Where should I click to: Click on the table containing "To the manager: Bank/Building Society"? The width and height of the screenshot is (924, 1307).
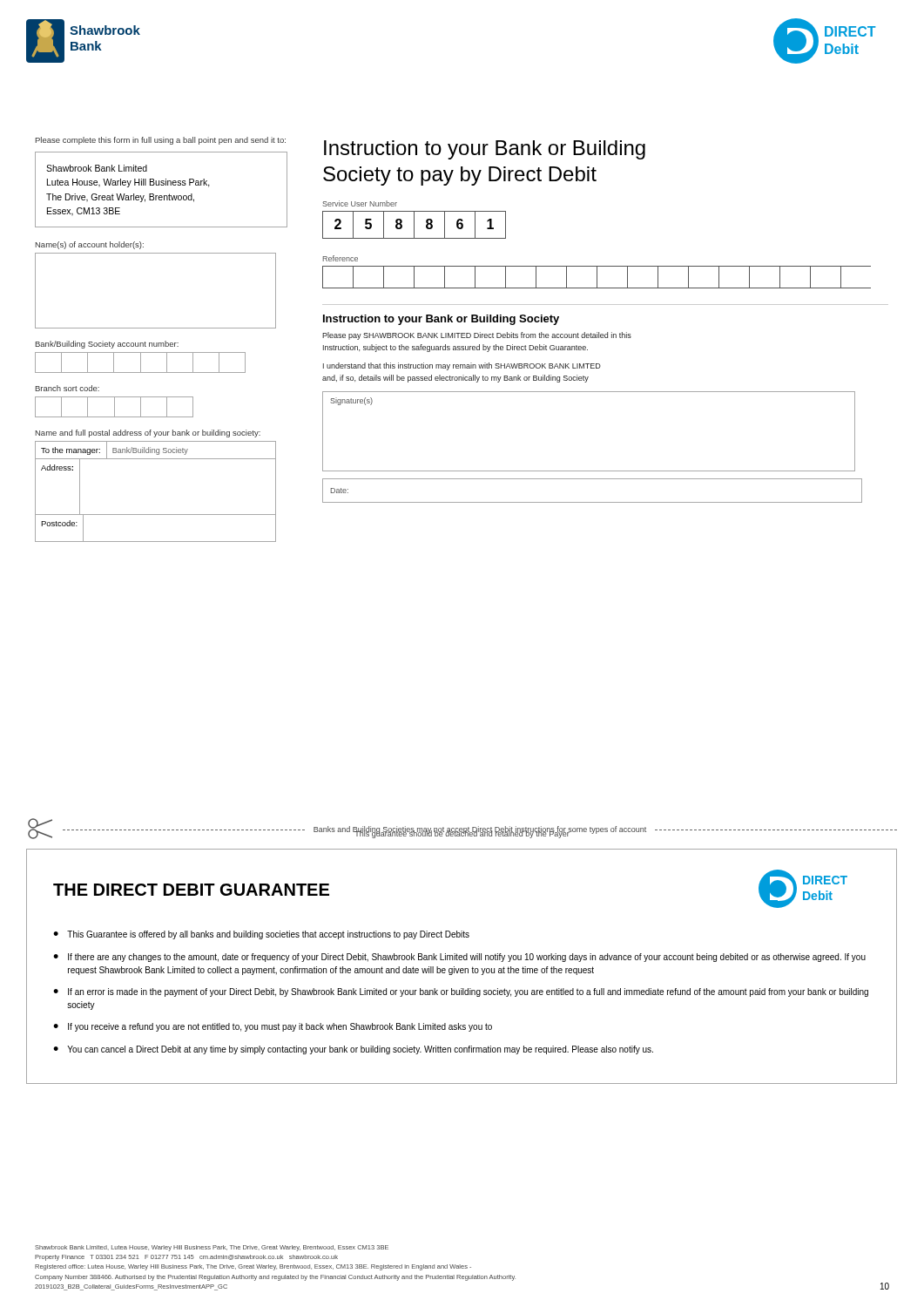(x=155, y=491)
